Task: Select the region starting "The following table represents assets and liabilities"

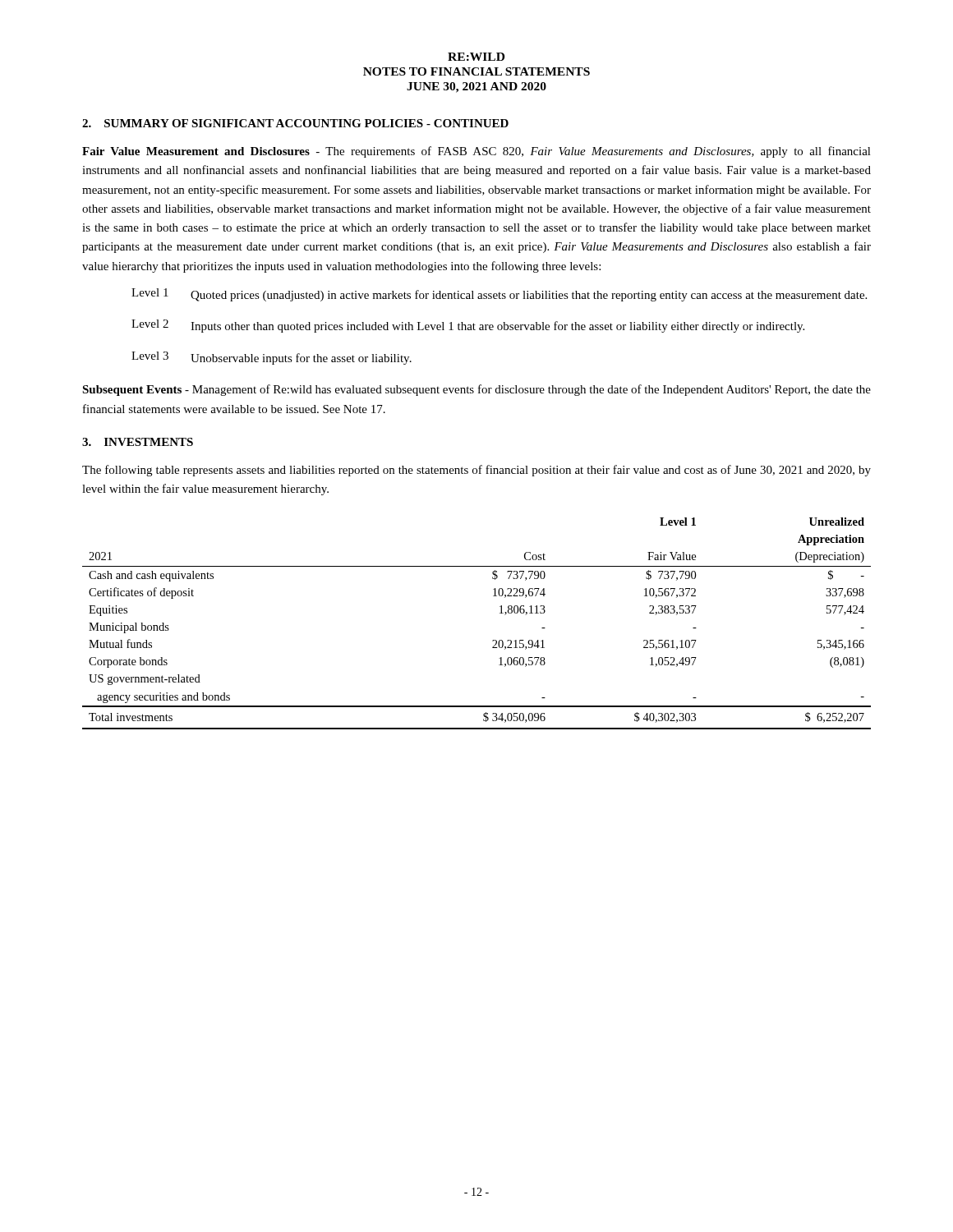Action: coord(476,479)
